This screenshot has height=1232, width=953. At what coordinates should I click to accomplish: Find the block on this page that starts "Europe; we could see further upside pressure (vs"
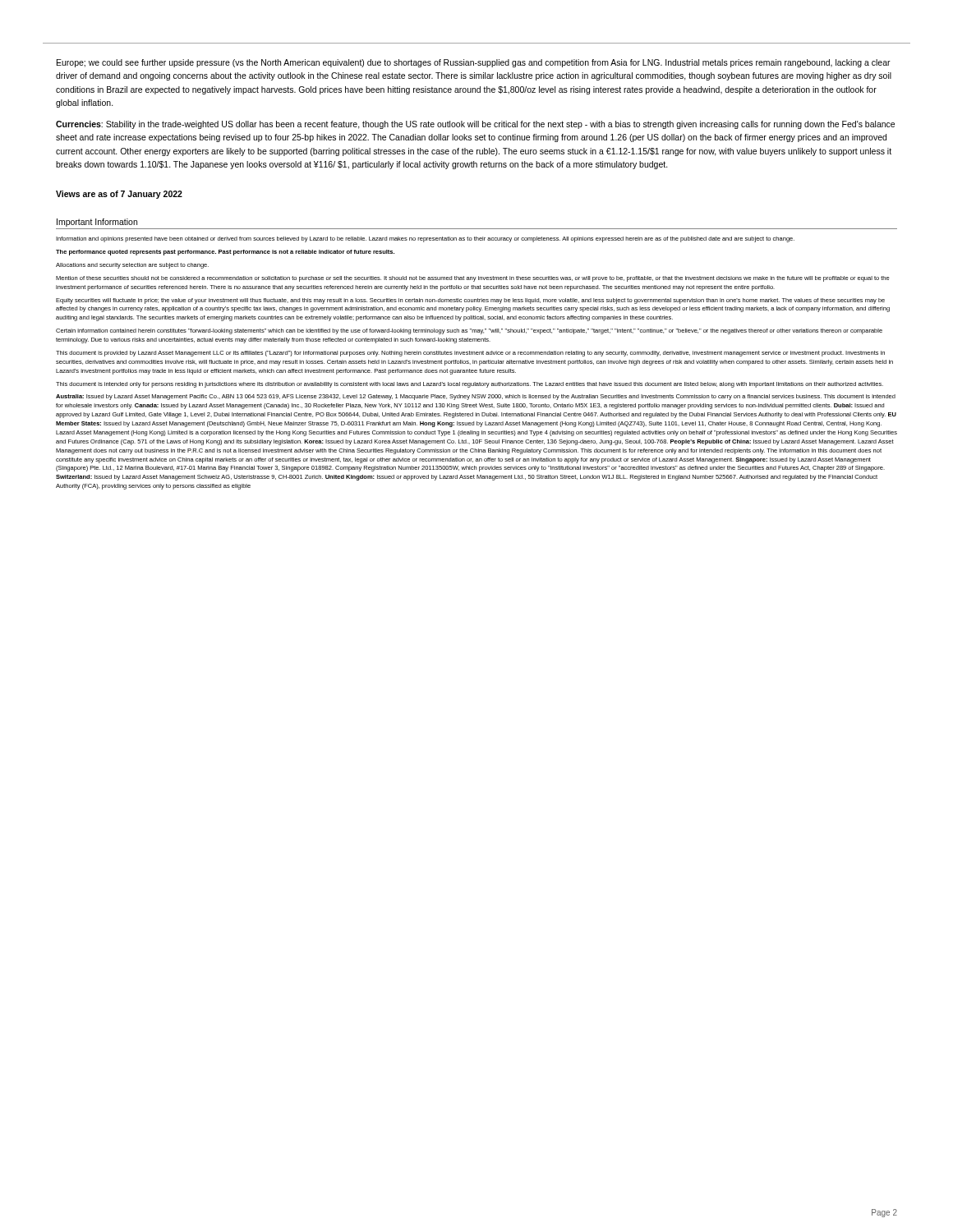(x=474, y=82)
